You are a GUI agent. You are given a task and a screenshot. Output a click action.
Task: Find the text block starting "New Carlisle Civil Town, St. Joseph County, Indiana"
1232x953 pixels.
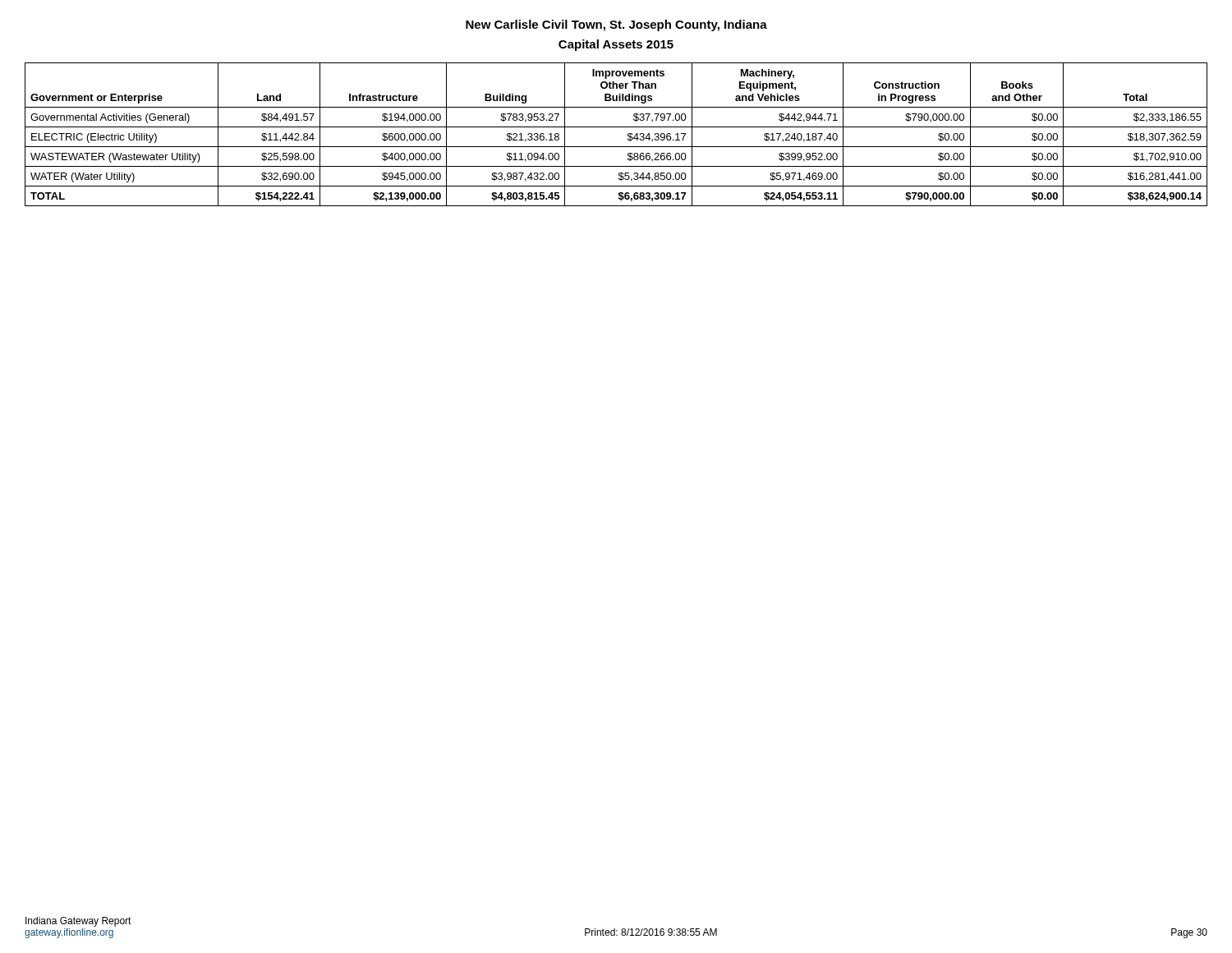point(616,34)
